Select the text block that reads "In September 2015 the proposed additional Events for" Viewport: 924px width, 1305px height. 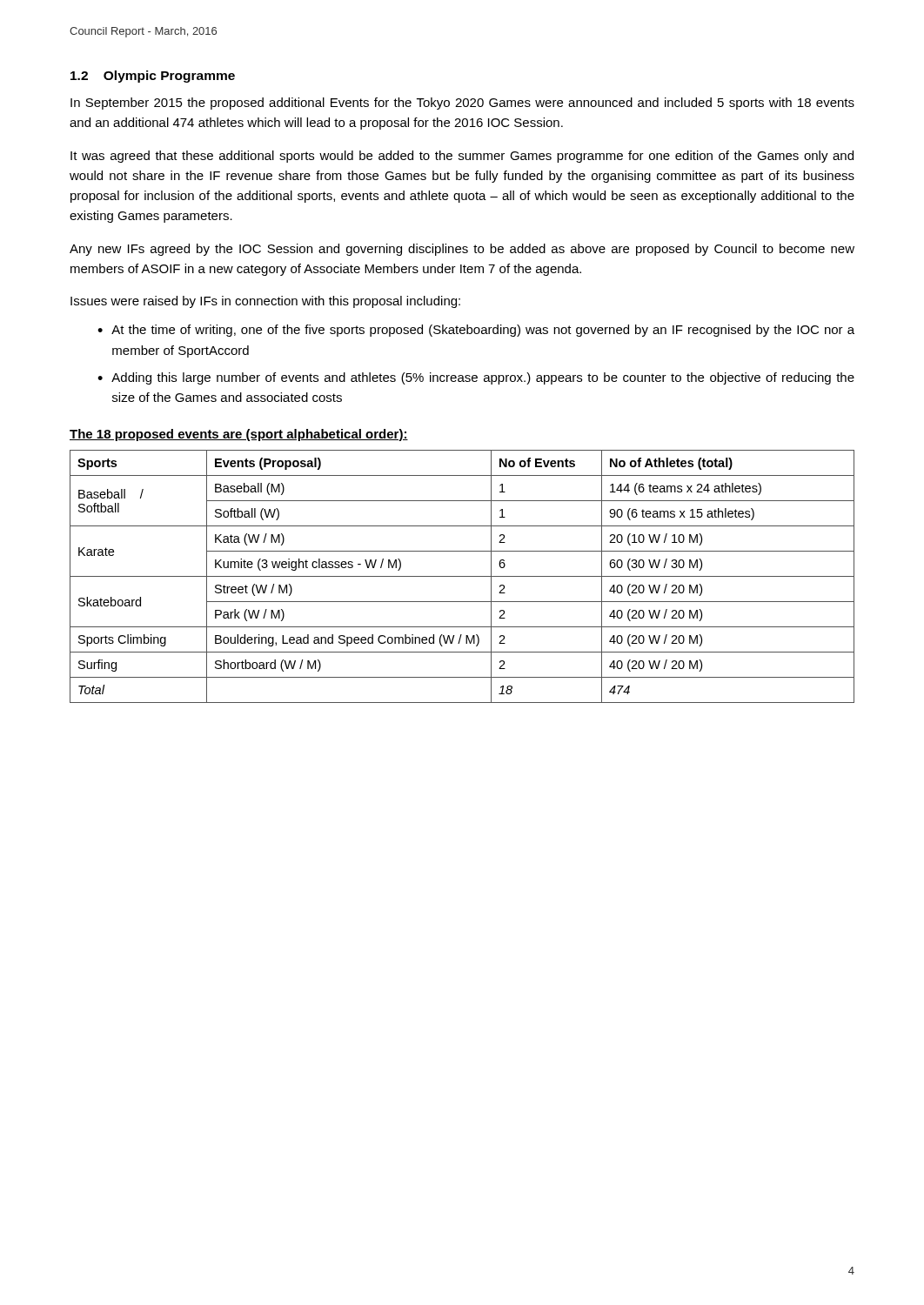coord(462,112)
